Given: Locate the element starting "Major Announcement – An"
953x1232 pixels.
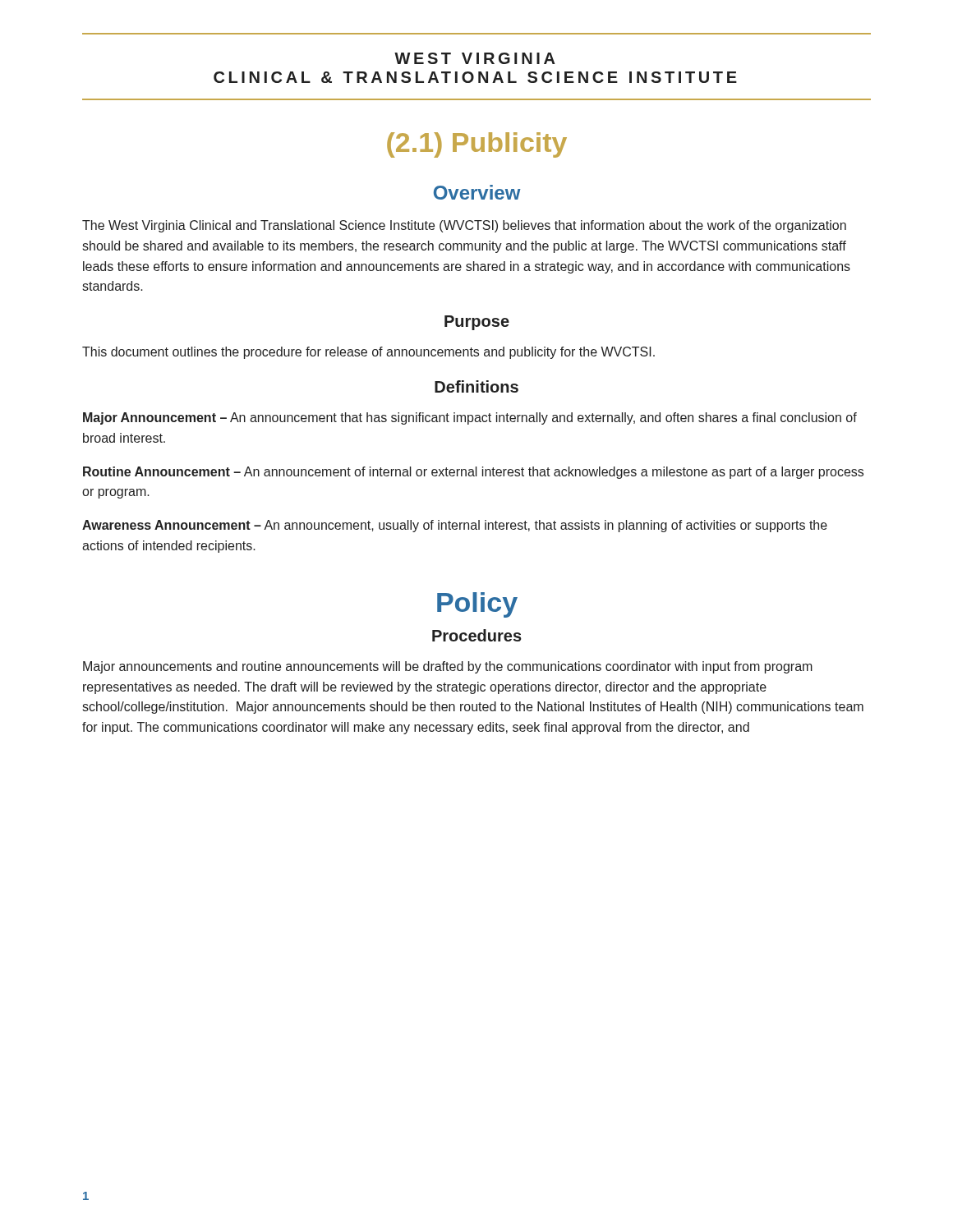Looking at the screenshot, I should pos(469,428).
